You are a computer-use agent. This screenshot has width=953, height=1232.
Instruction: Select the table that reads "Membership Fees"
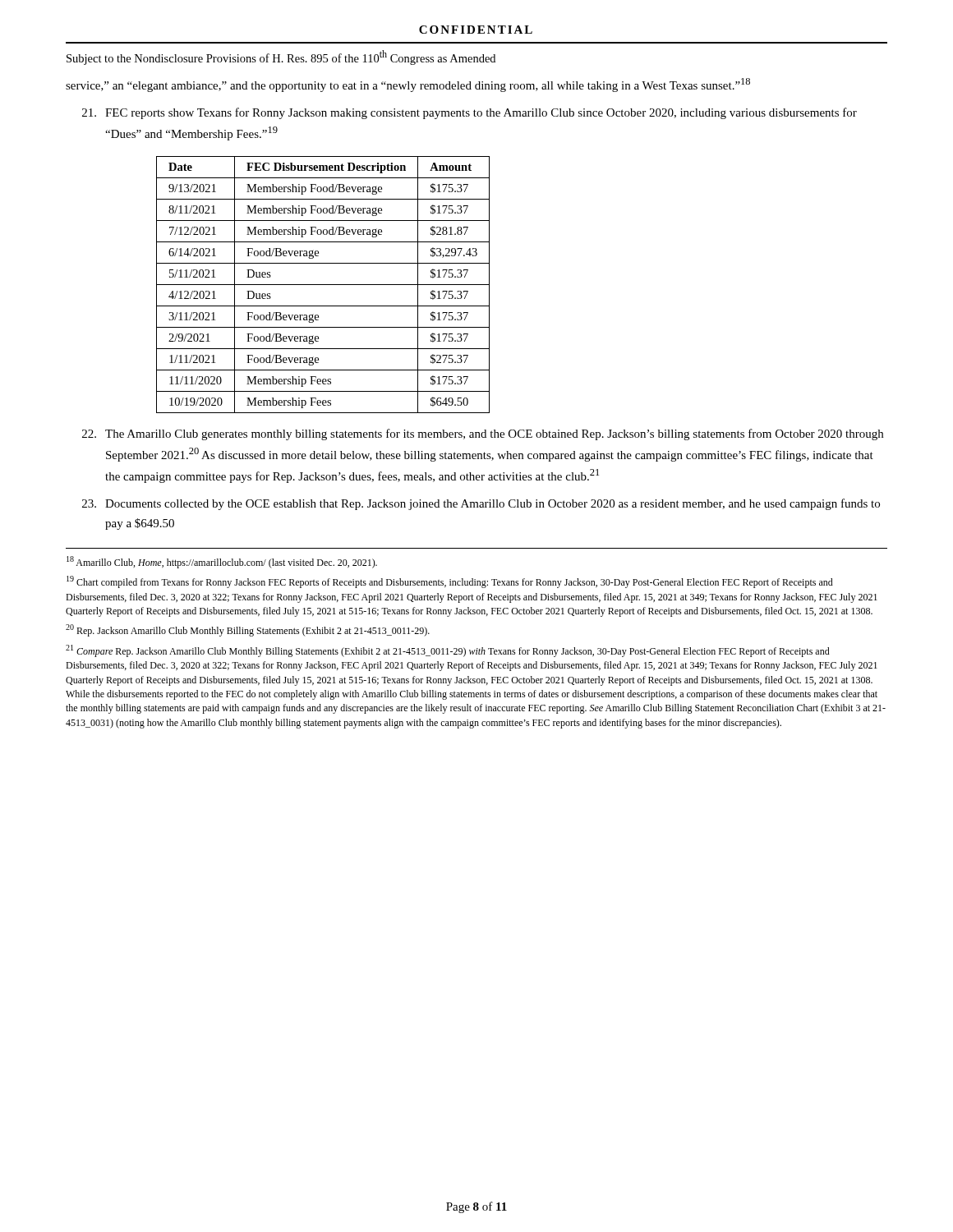[522, 284]
